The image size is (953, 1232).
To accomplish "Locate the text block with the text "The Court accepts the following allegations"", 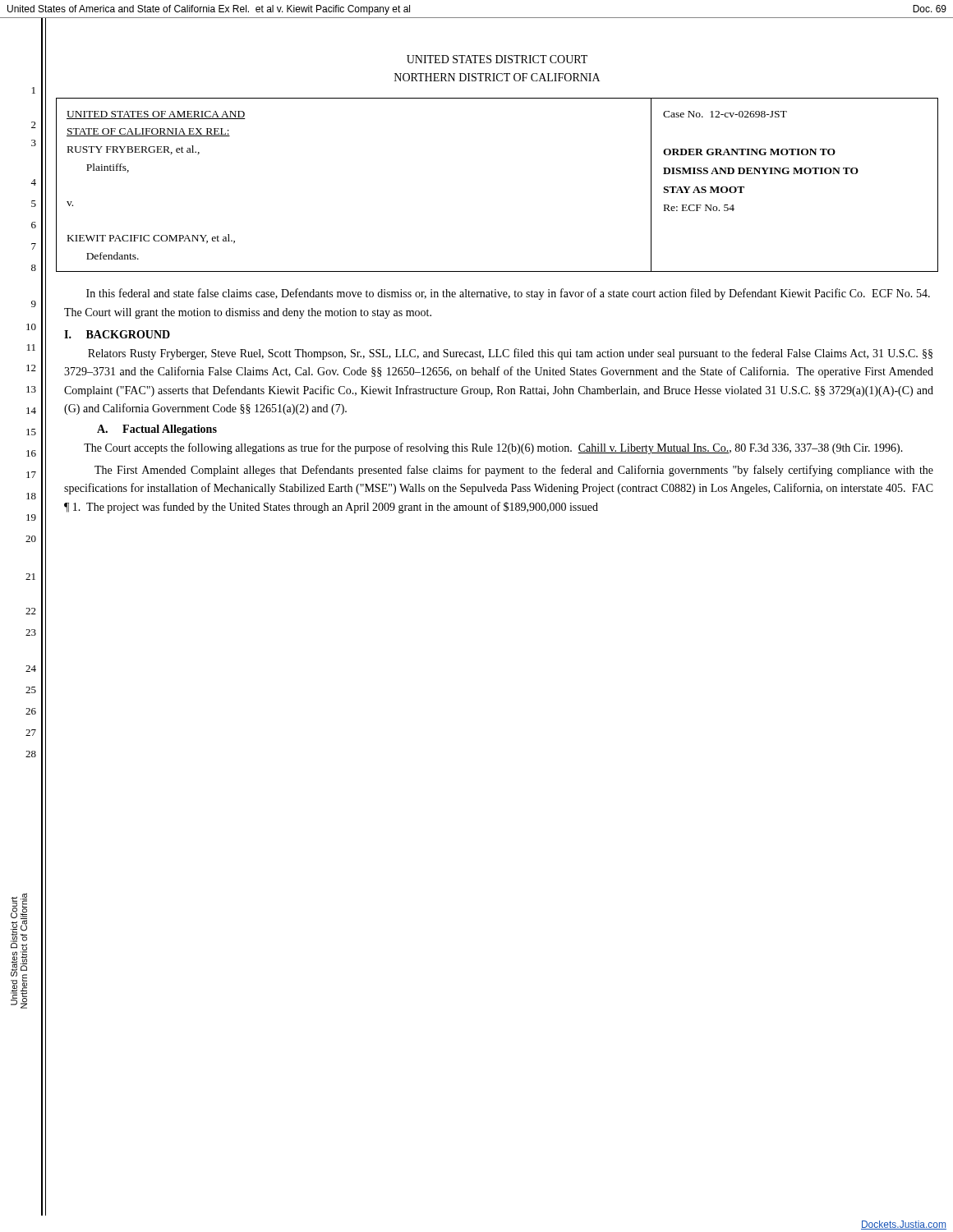I will 499,449.
